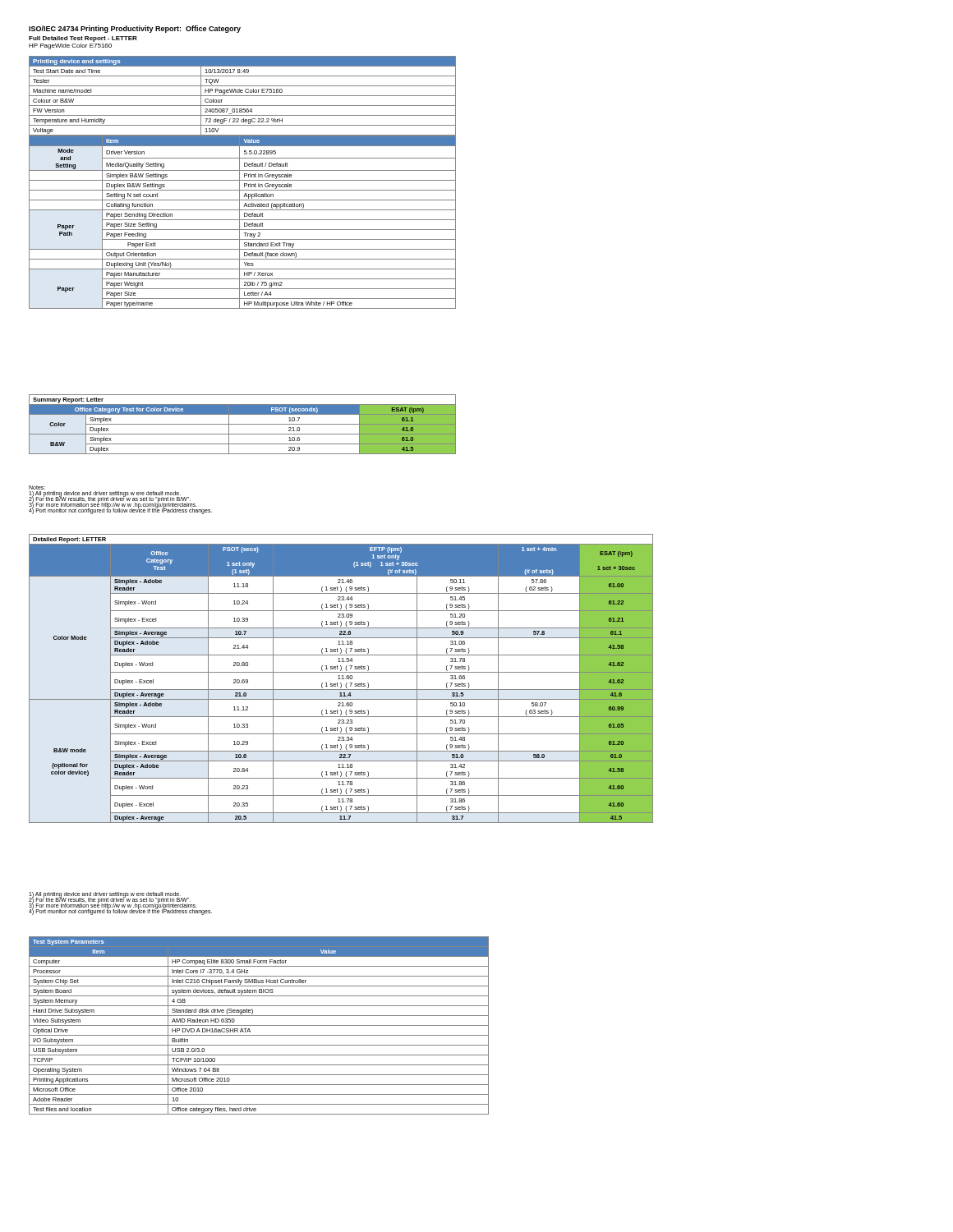This screenshot has width=953, height=1232.
Task: Locate the table with the text "Print in Greyscale"
Action: [242, 222]
